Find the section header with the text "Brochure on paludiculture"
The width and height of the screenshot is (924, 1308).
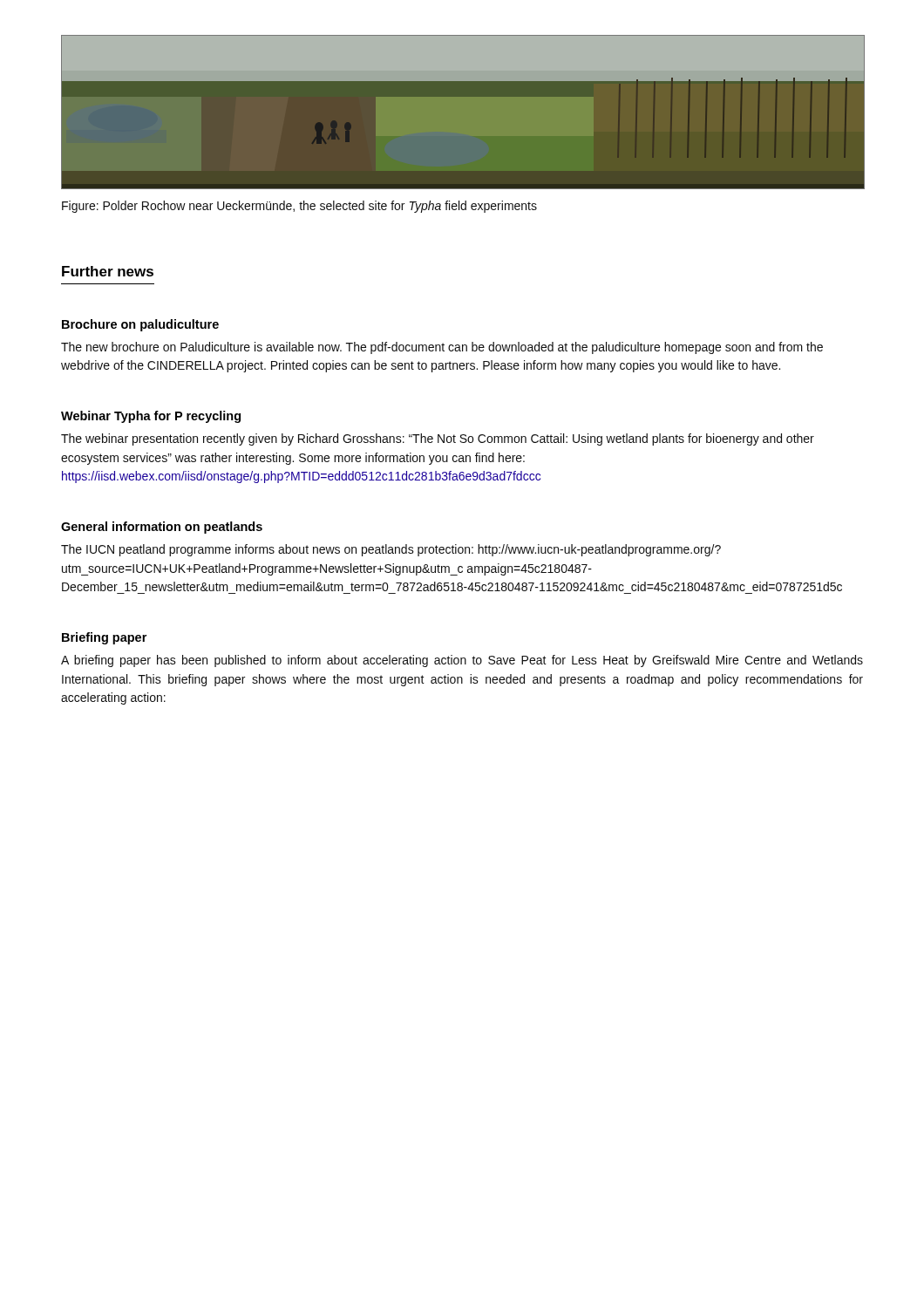pyautogui.click(x=140, y=324)
